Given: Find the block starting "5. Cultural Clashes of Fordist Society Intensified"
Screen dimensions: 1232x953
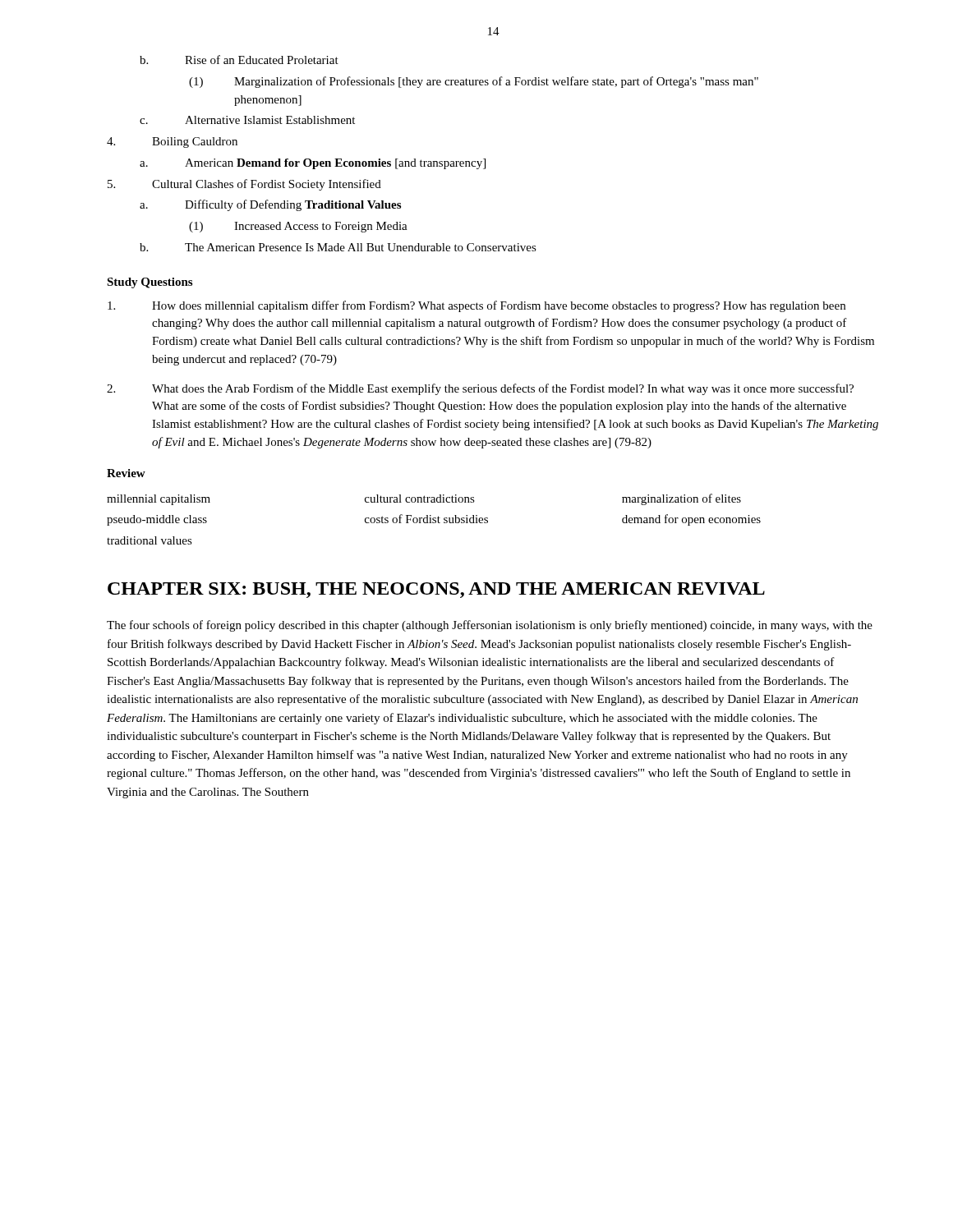Looking at the screenshot, I should 244,185.
